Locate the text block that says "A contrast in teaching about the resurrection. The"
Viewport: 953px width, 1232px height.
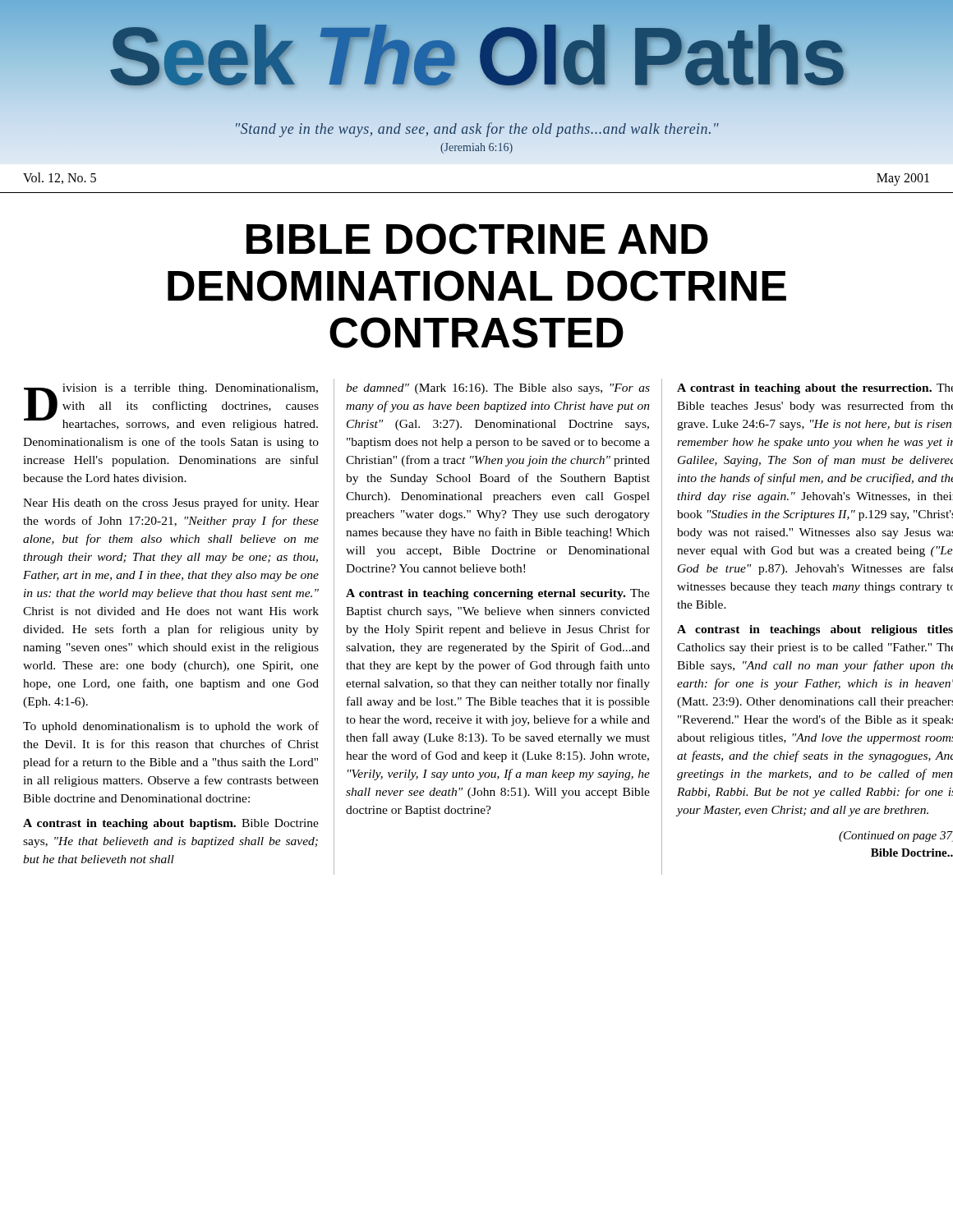(815, 620)
